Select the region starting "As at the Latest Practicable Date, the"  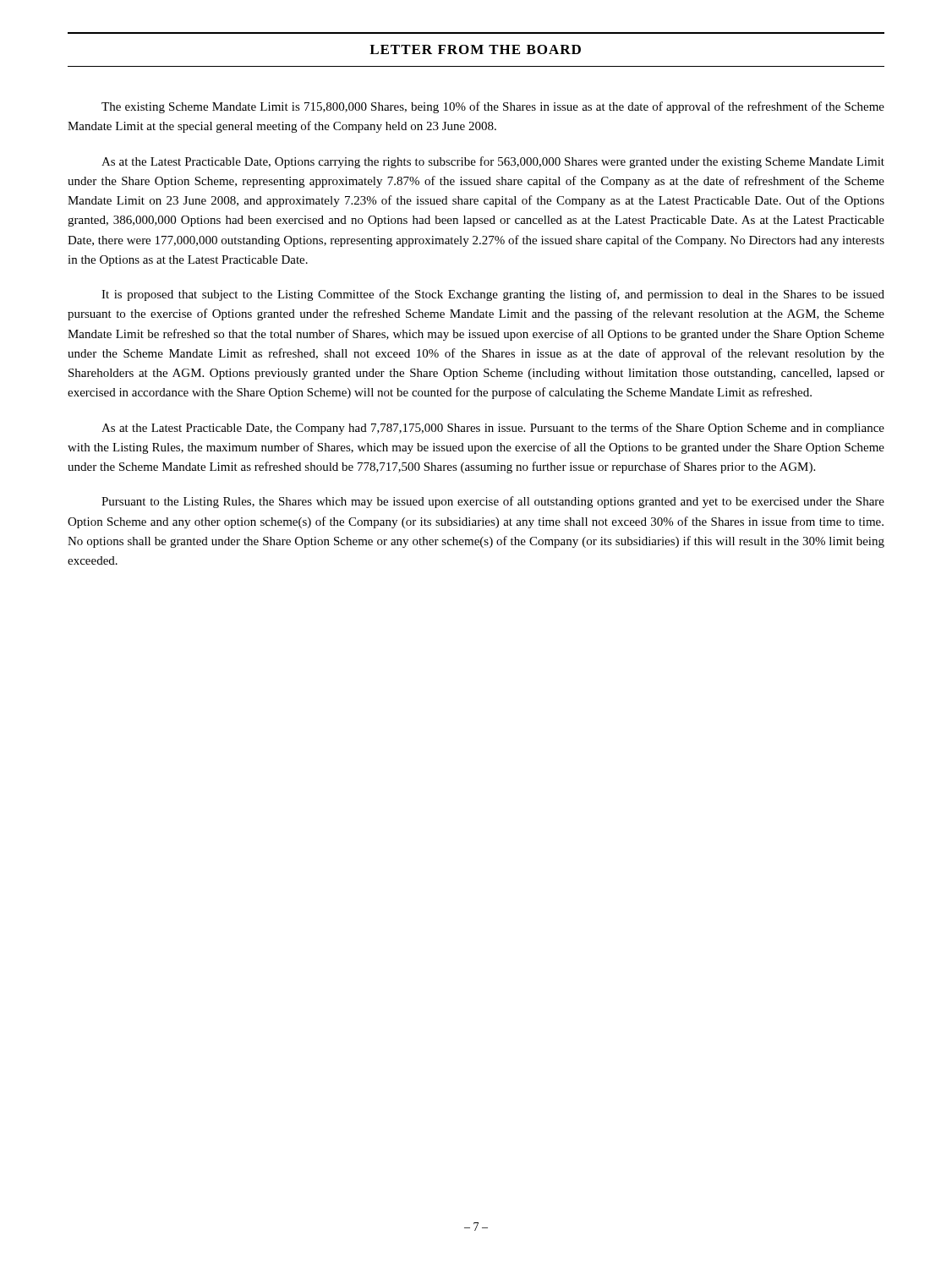[x=476, y=447]
